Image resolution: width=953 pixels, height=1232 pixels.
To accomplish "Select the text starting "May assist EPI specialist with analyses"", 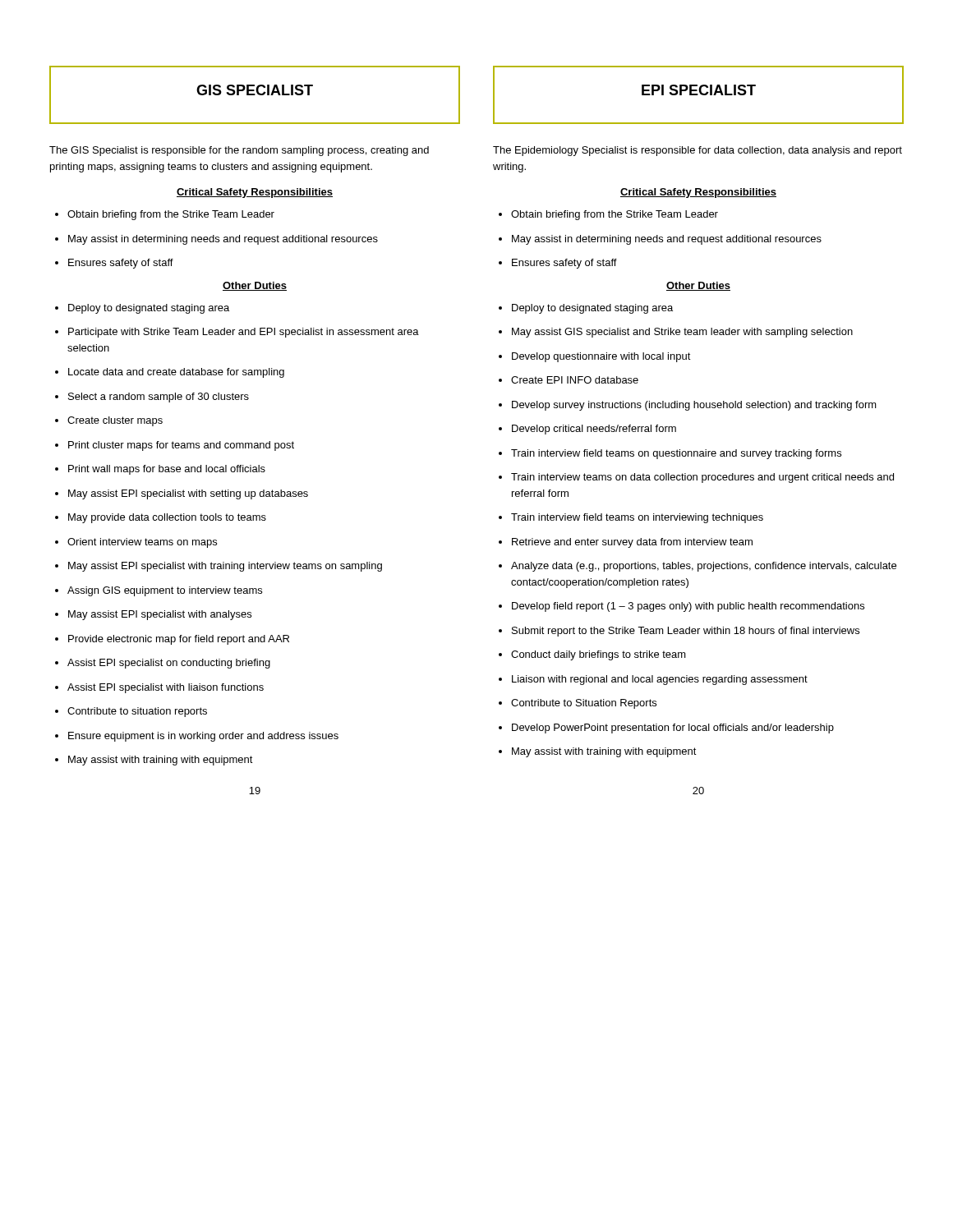I will coord(255,614).
